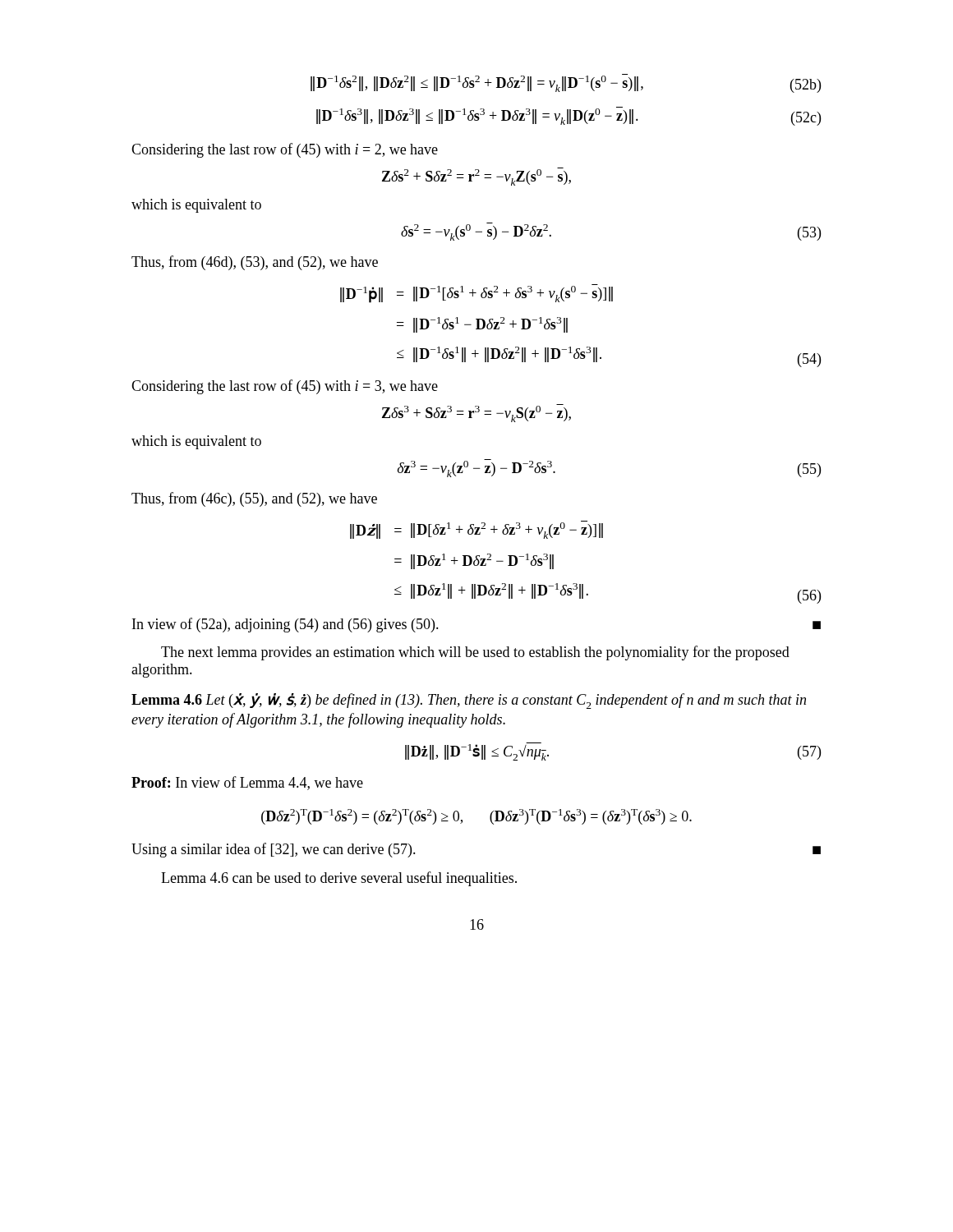Find the formula that says "‖D−1δs3‖, ‖Dδz3‖ ≤ ‖D−1δs3 + Dδz3‖ = νk‖D(z0"
The width and height of the screenshot is (953, 1232).
[568, 117]
